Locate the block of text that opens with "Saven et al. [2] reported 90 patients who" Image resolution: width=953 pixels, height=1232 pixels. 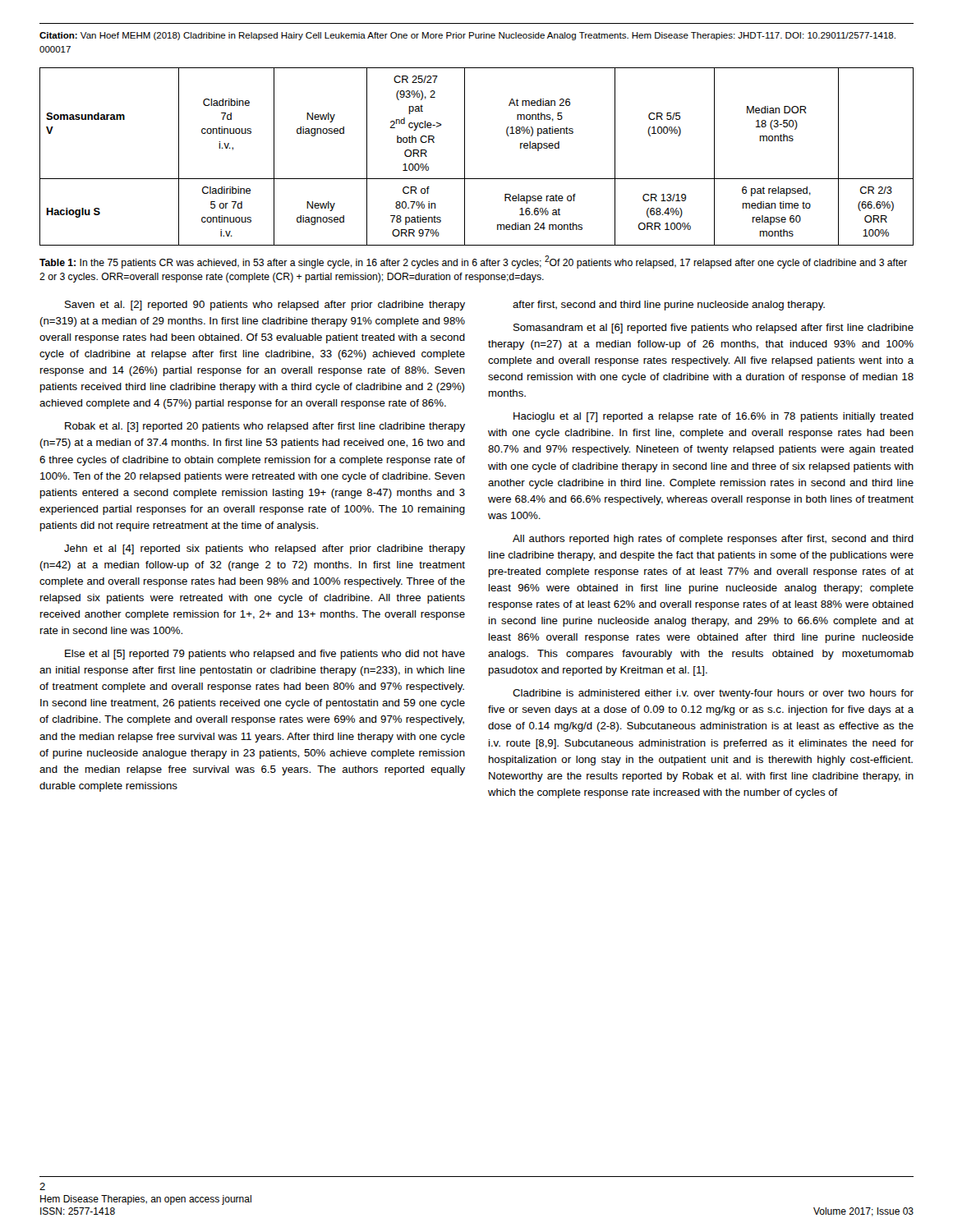252,354
